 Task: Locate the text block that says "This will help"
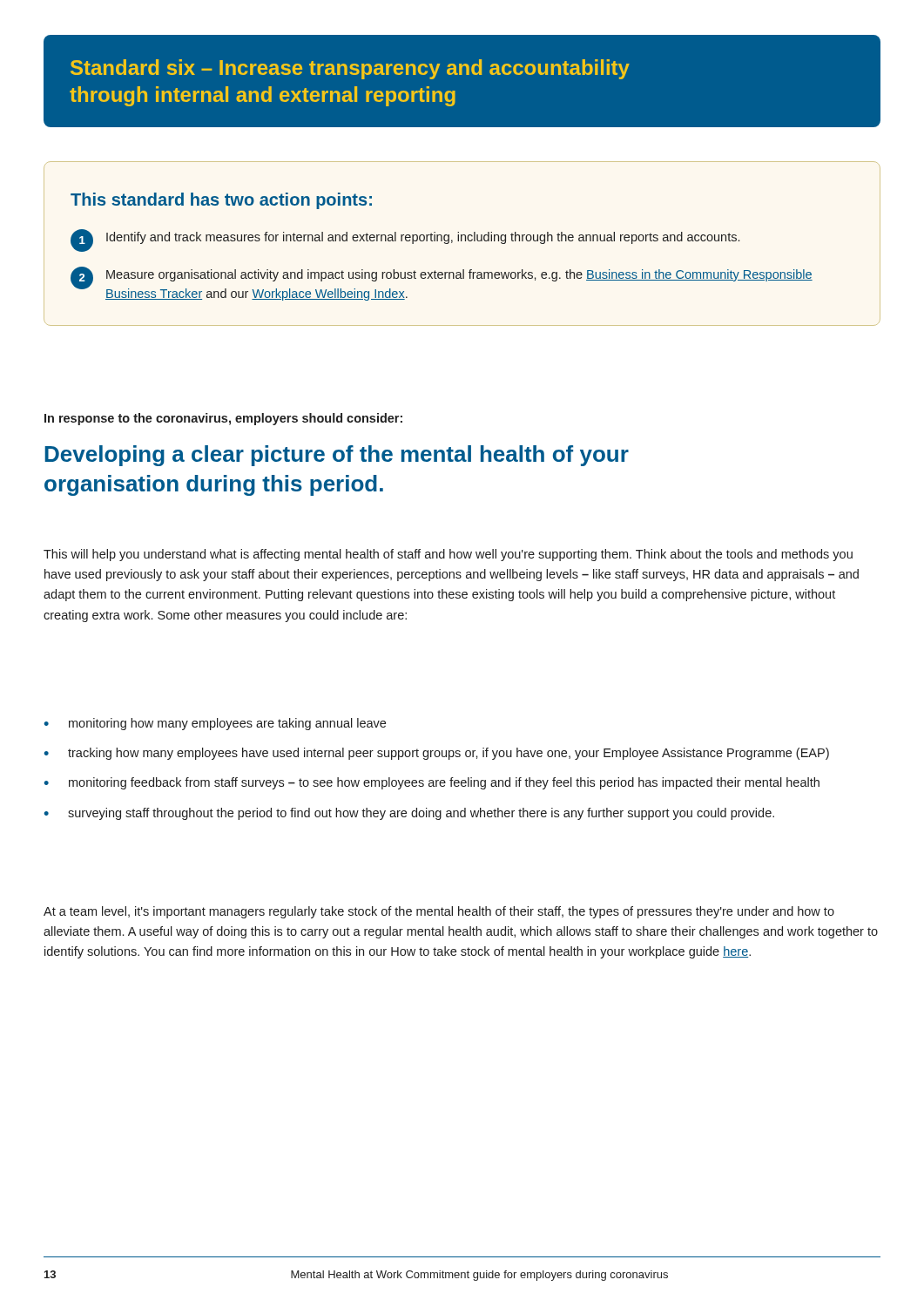click(x=452, y=584)
